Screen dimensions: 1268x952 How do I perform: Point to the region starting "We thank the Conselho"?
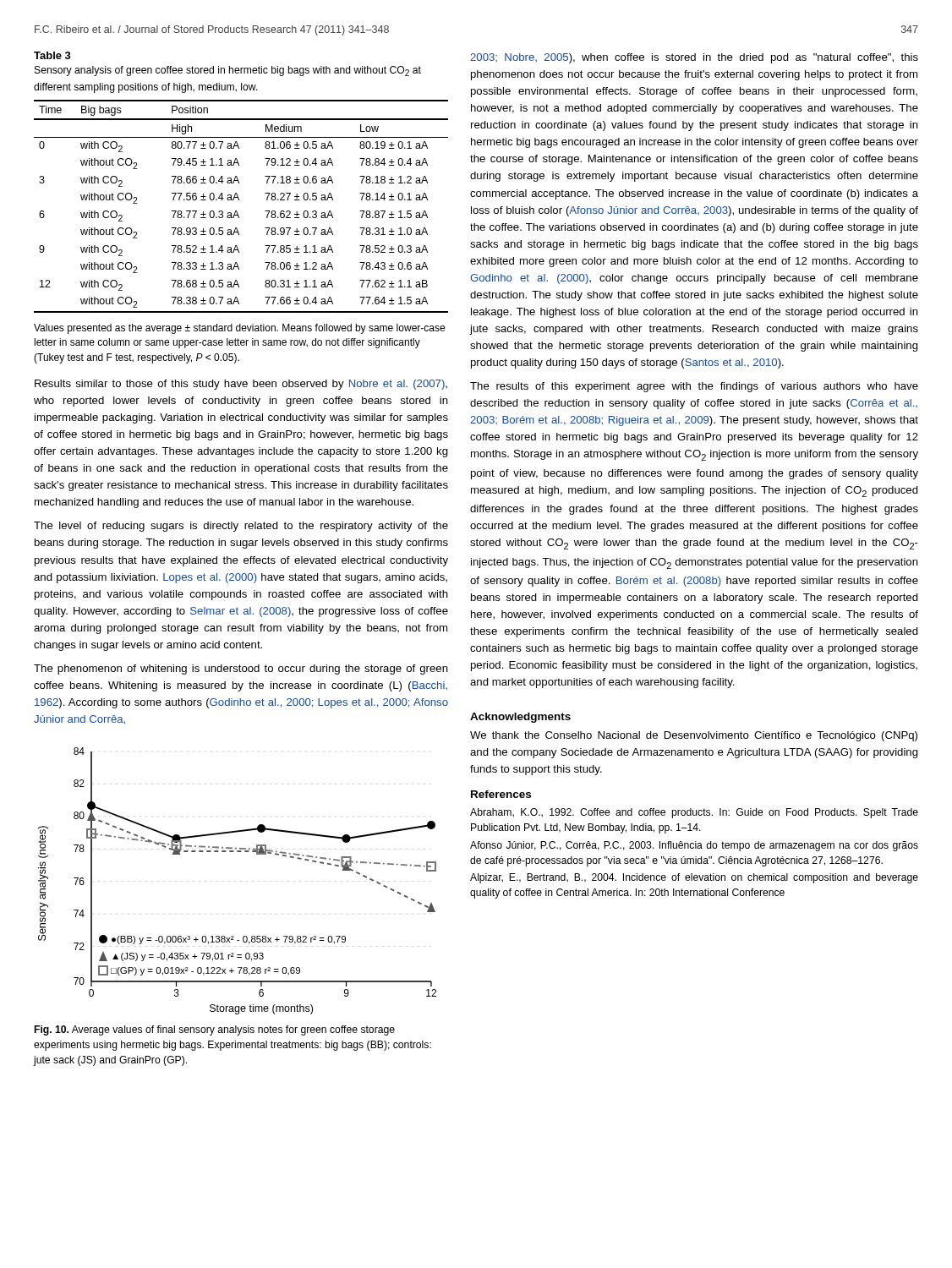694,752
